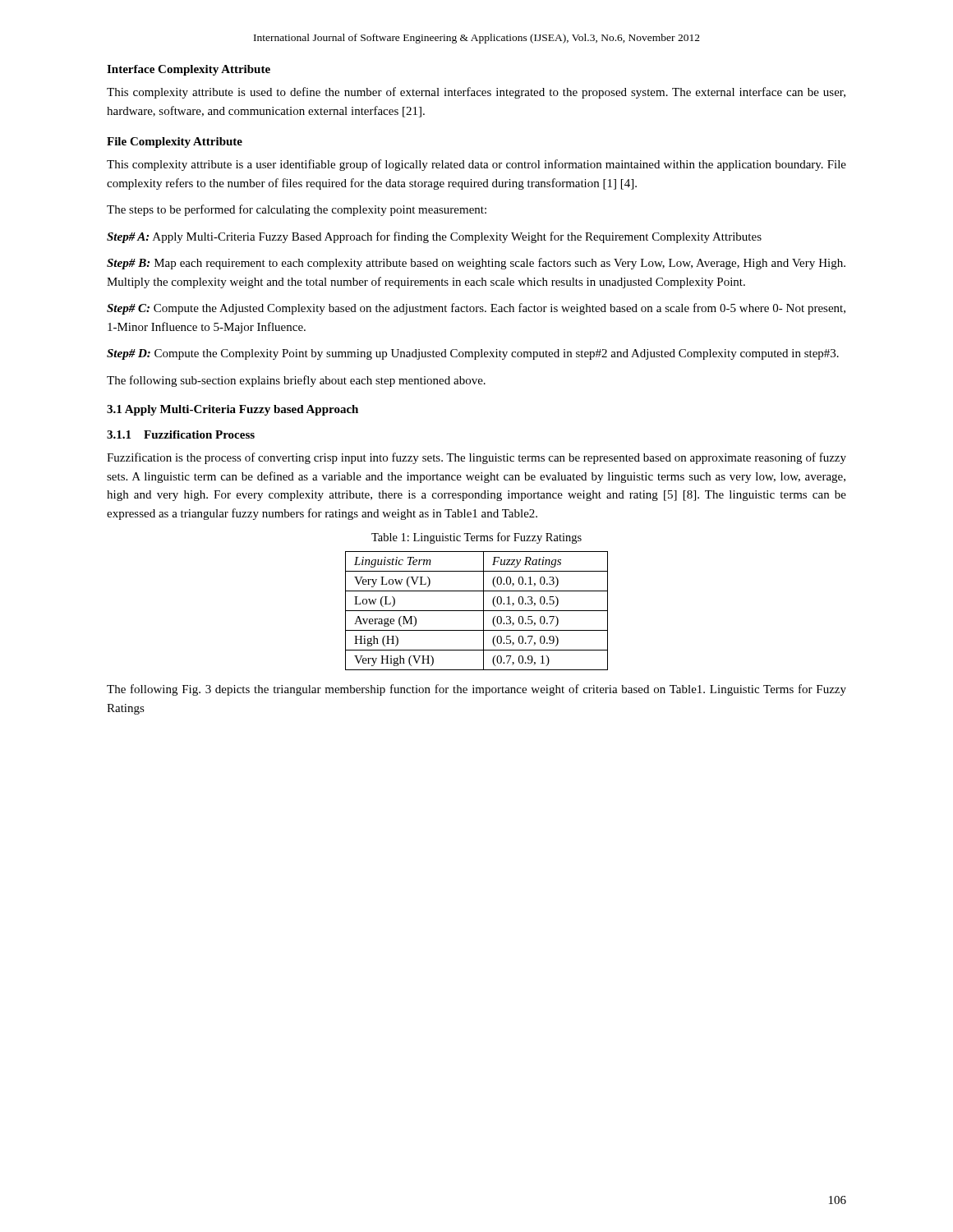953x1232 pixels.
Task: Find the block starting "The following Fig. 3 depicts the triangular"
Action: (x=476, y=698)
